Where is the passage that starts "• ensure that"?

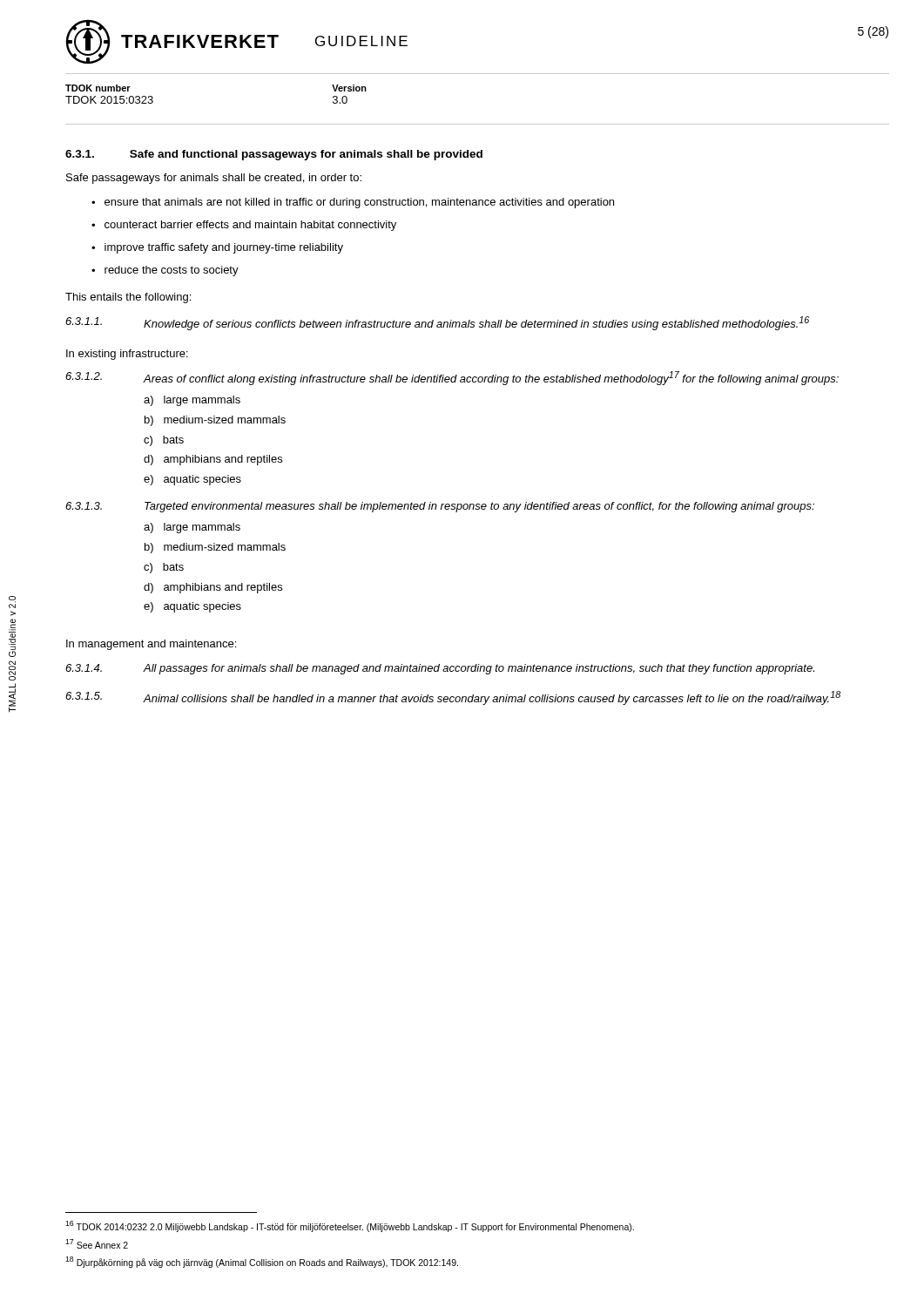click(353, 202)
